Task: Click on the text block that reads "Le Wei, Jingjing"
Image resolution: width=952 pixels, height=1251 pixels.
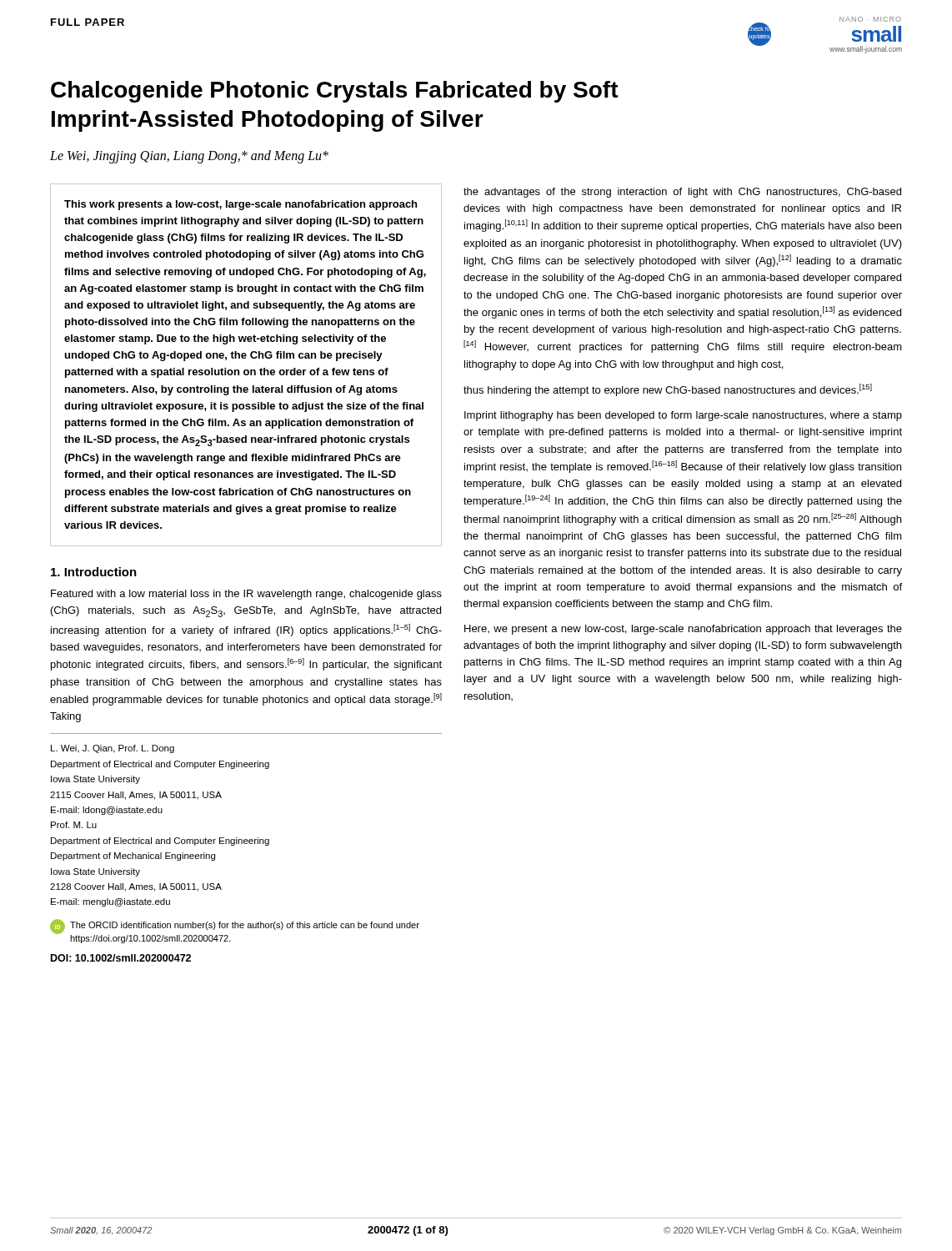Action: click(189, 156)
